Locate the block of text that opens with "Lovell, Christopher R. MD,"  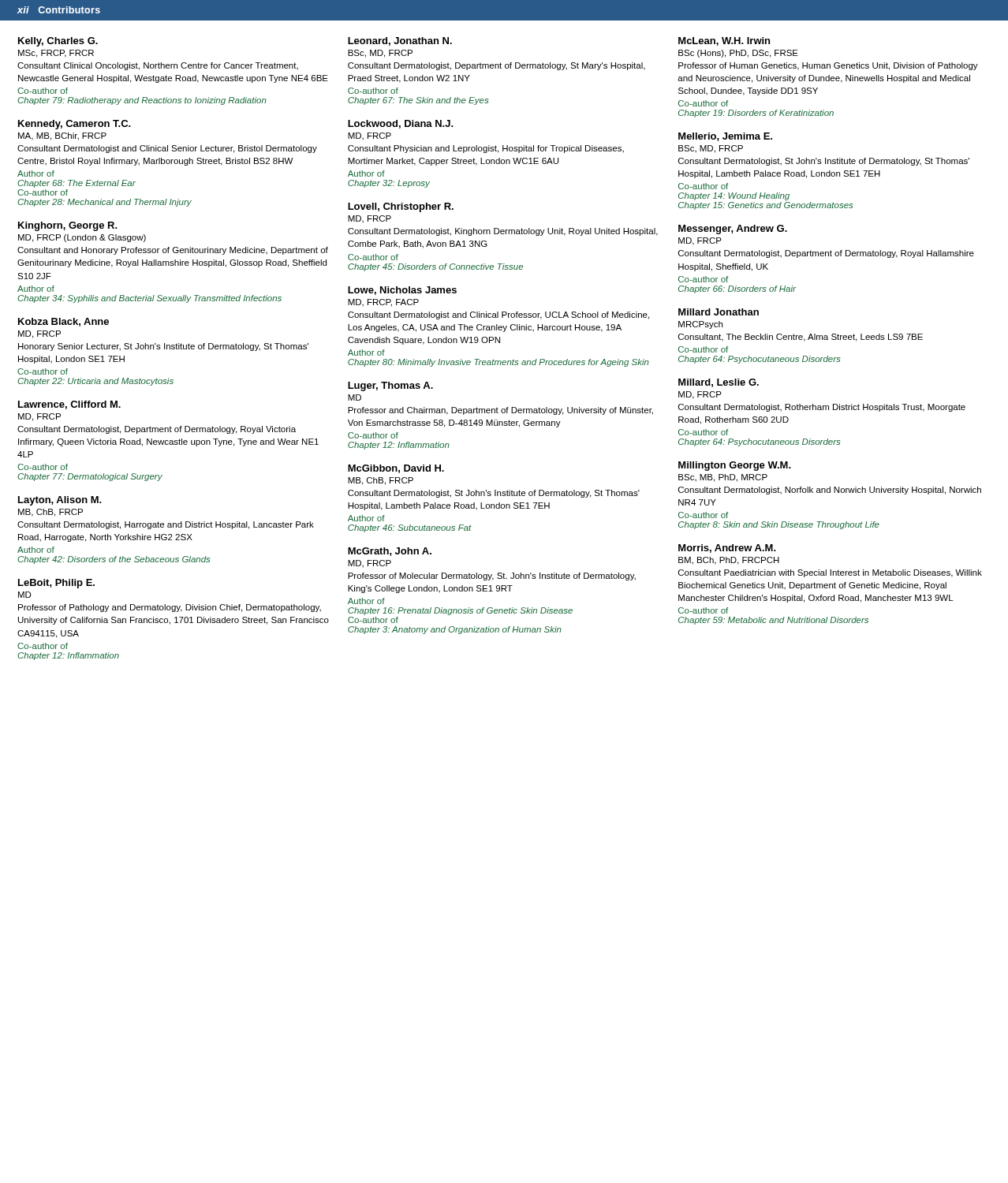504,236
